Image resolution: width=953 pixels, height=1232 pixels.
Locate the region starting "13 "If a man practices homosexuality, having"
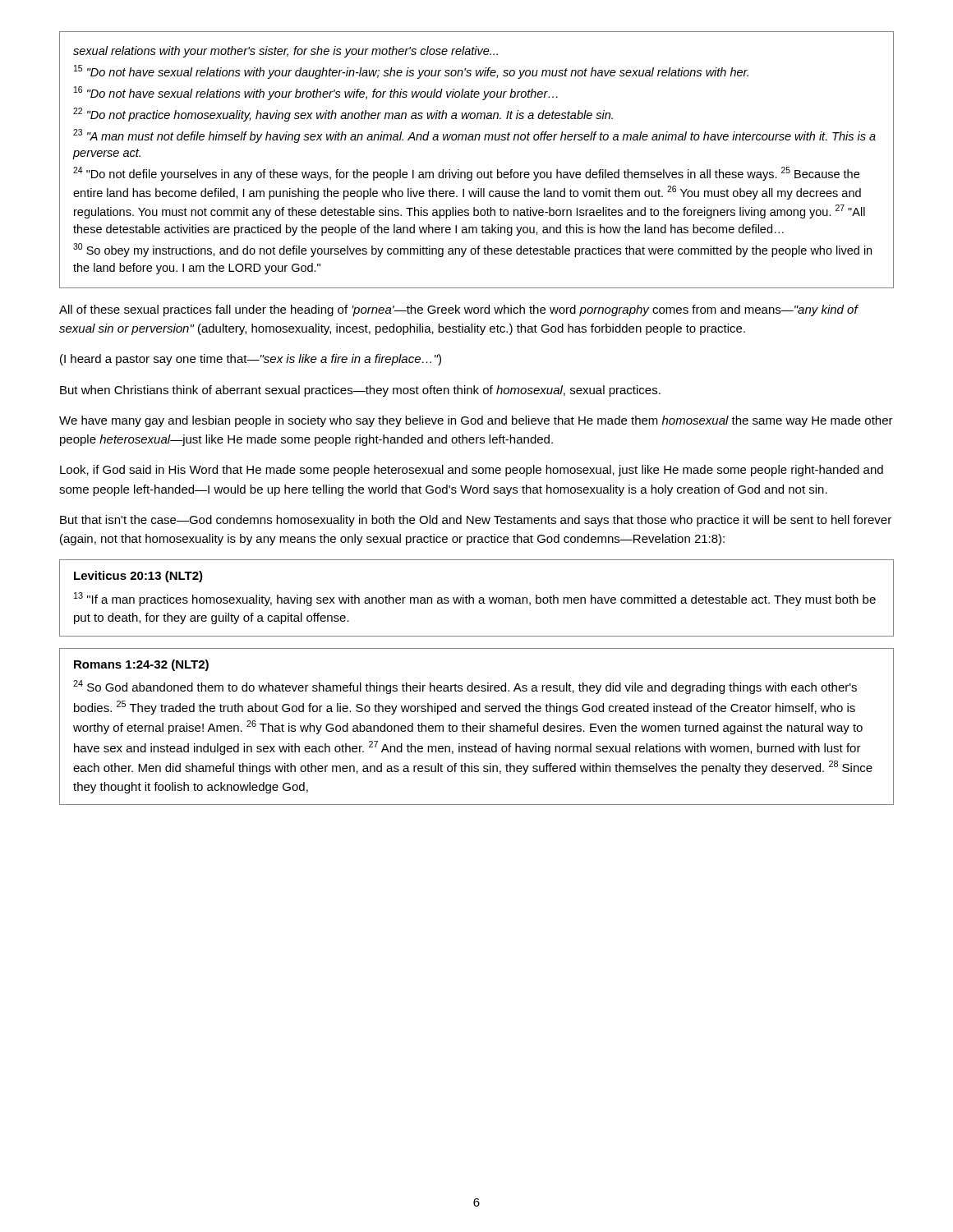[x=475, y=607]
